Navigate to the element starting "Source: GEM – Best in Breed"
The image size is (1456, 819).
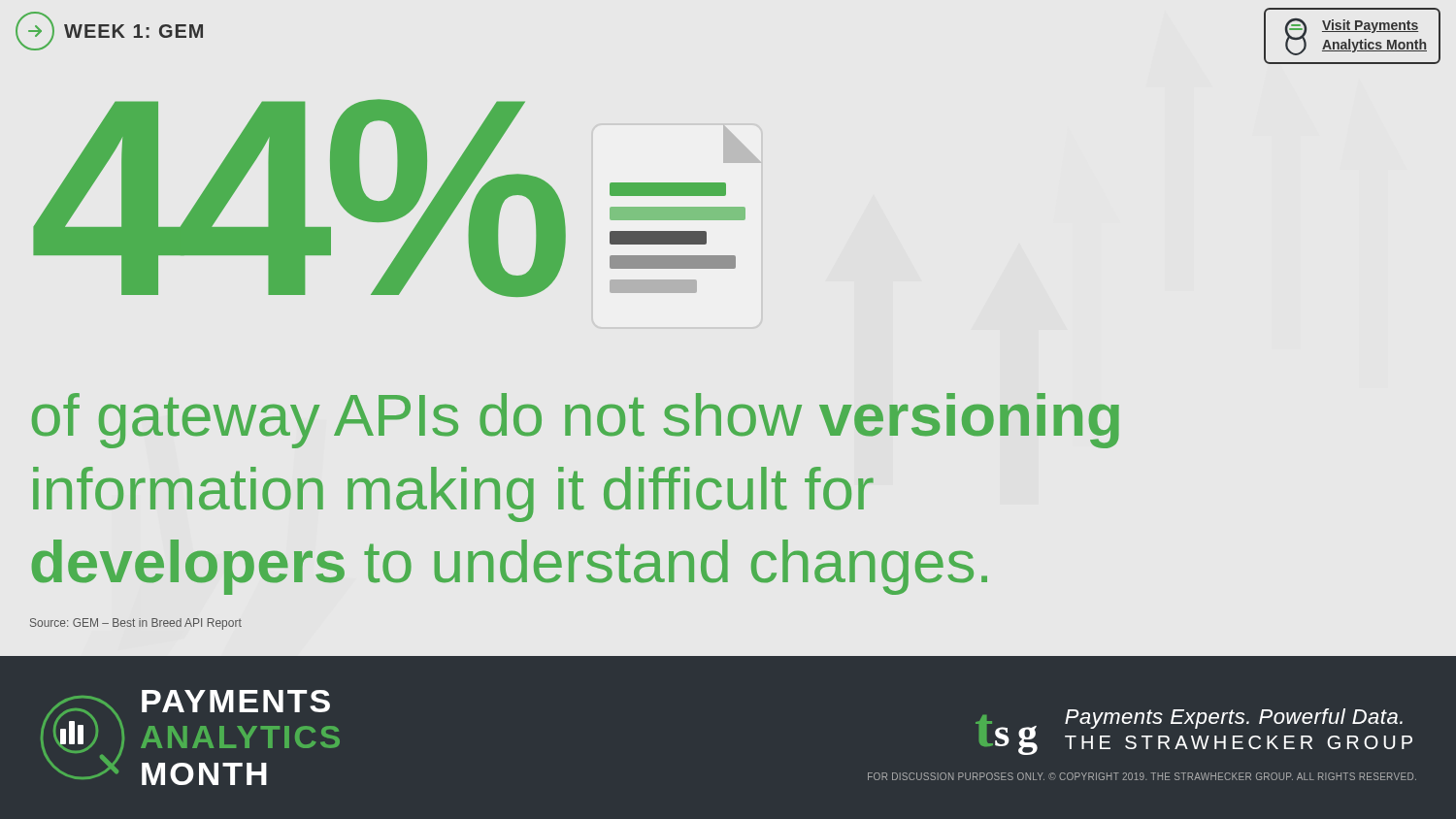(x=135, y=623)
